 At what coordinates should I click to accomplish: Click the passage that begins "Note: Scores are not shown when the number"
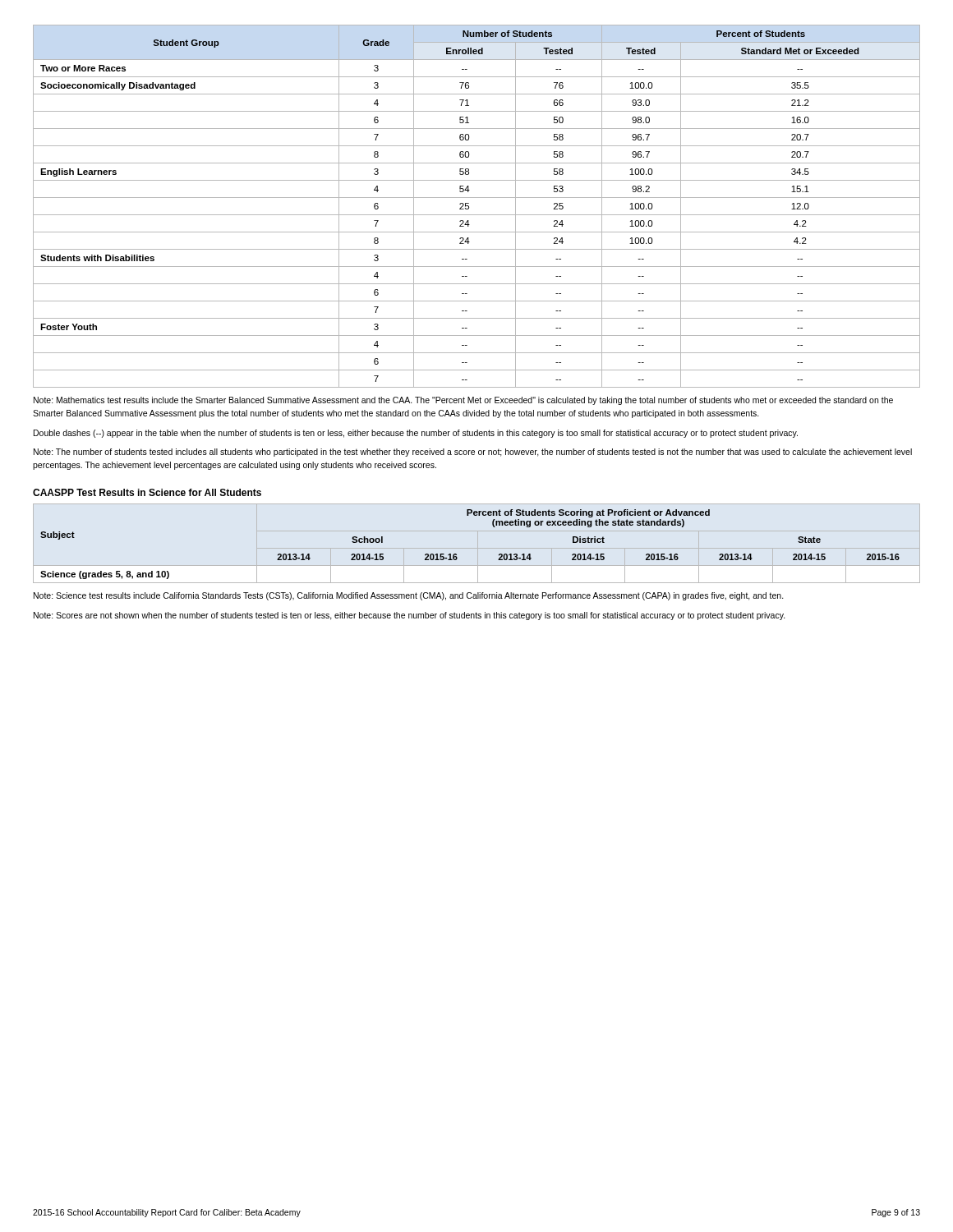pos(409,615)
